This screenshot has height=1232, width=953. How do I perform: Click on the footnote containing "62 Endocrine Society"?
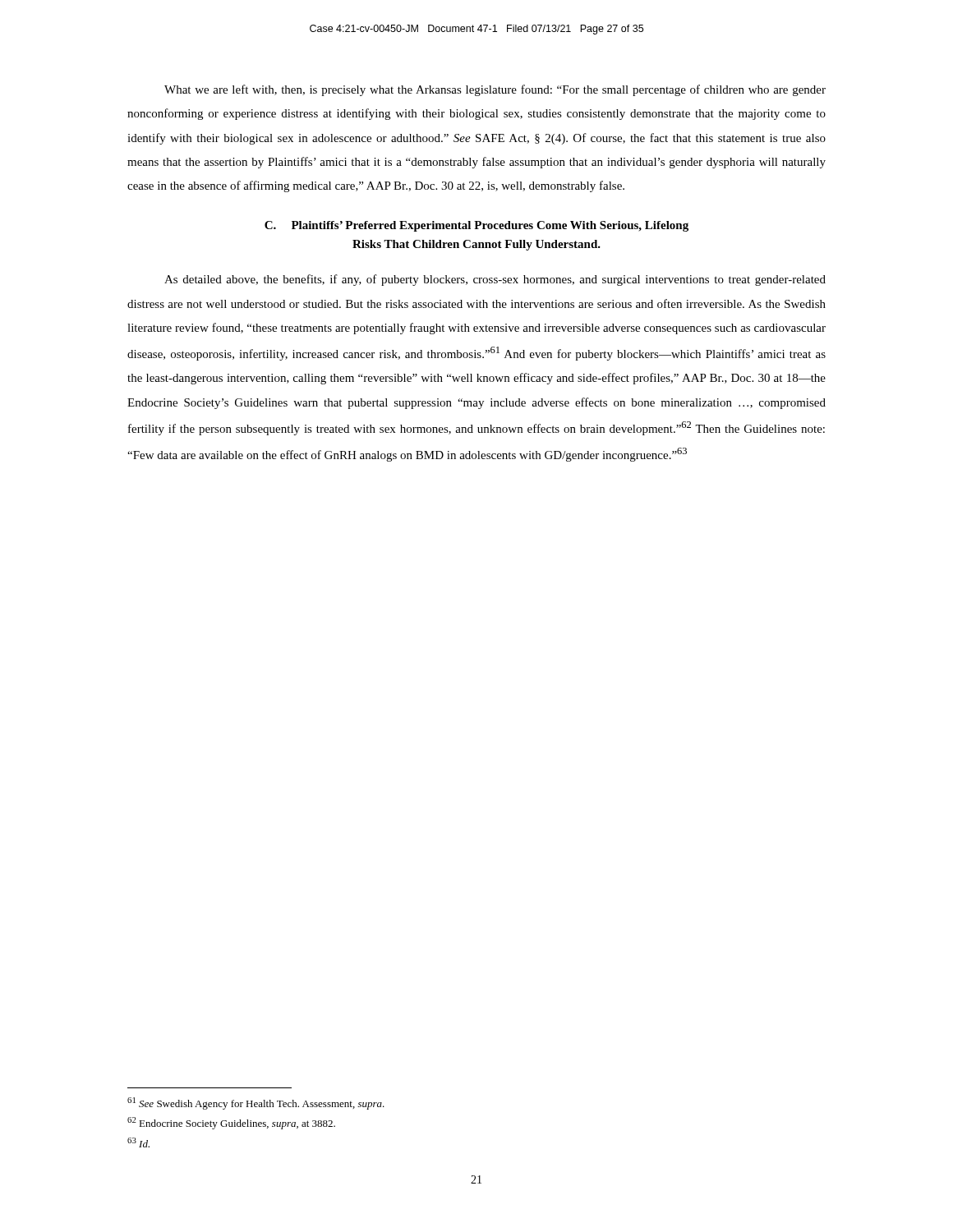pyautogui.click(x=232, y=1122)
